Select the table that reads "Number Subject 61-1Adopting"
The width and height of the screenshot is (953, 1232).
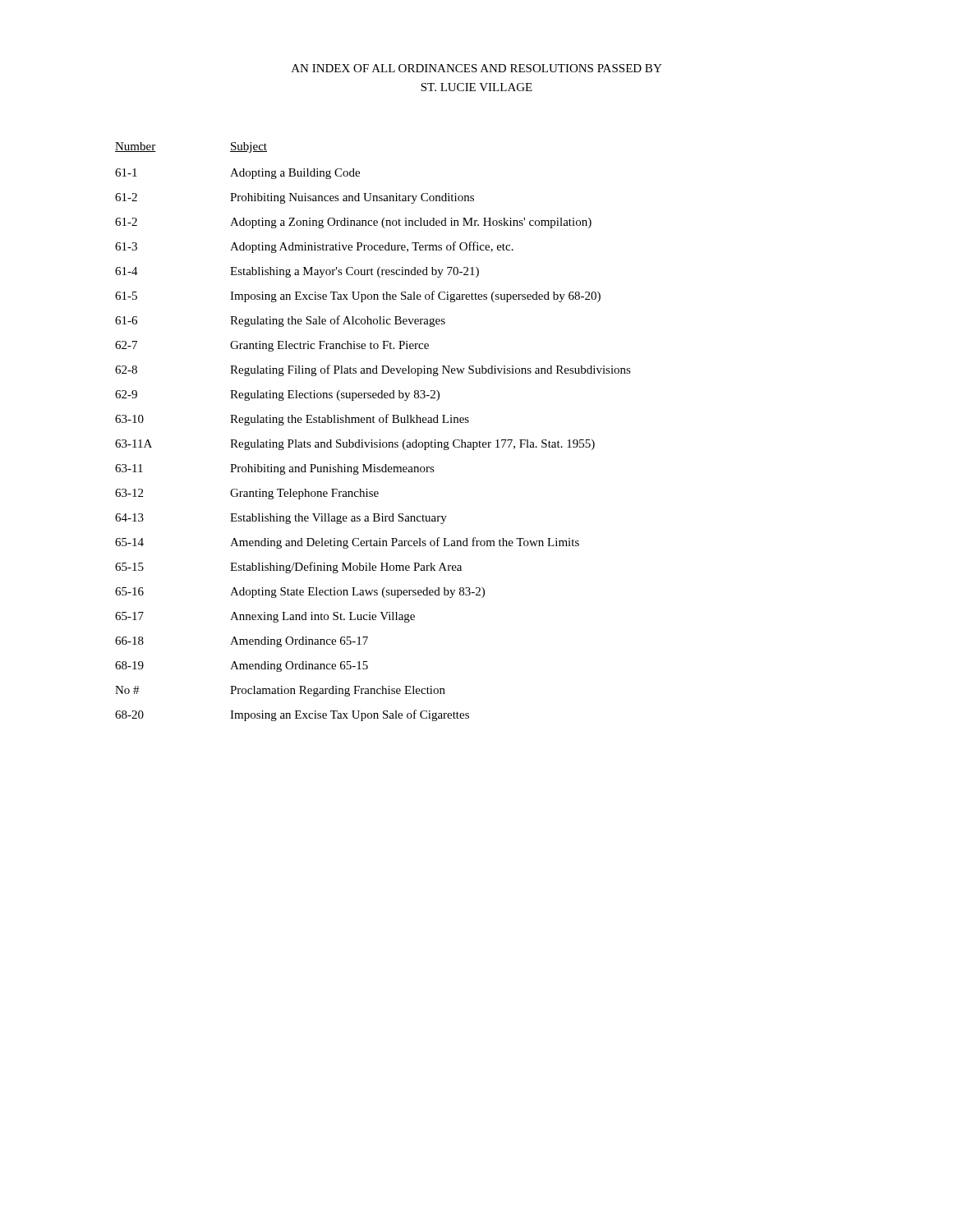point(493,433)
